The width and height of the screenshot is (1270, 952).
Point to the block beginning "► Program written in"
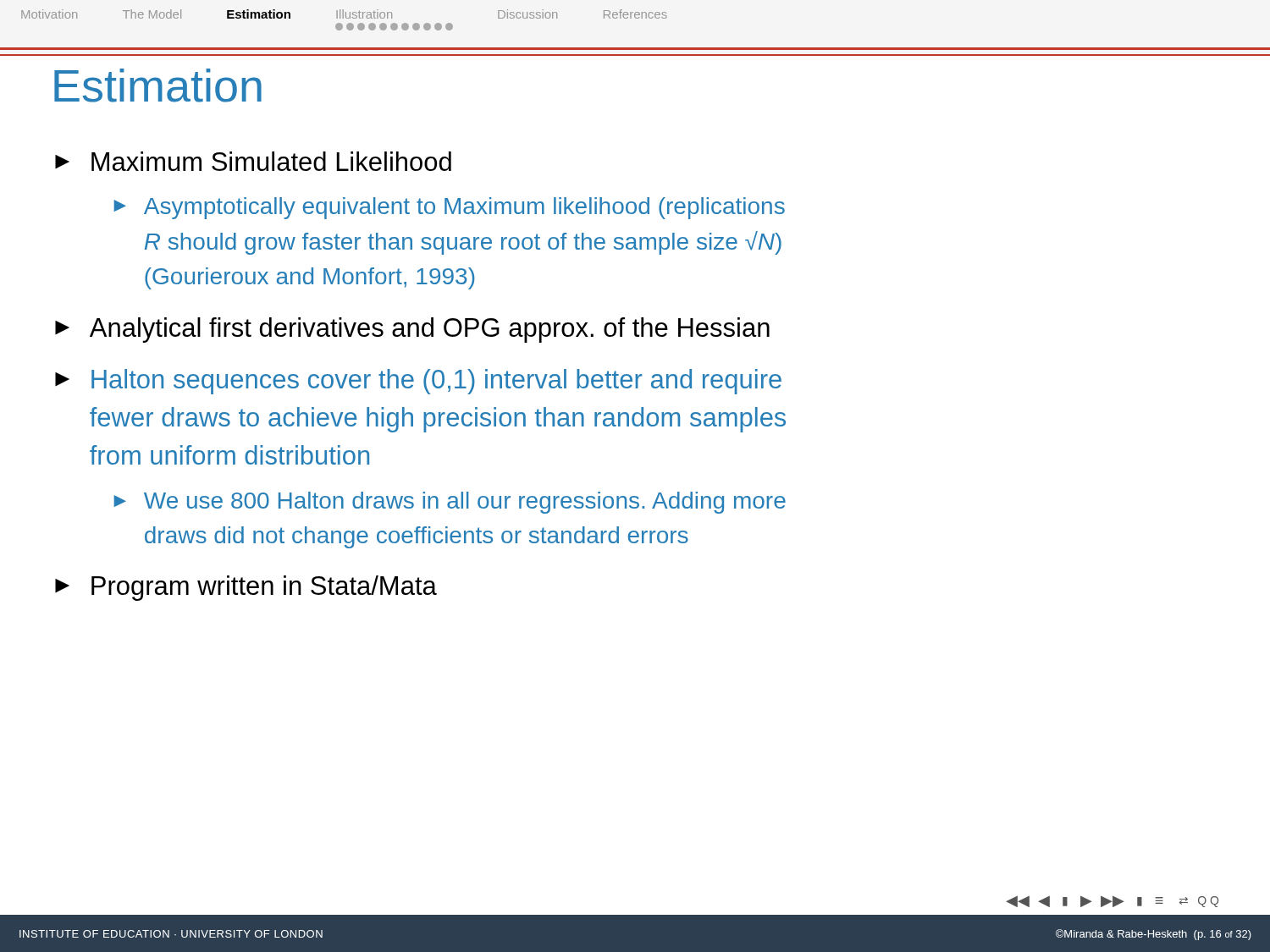(x=244, y=586)
